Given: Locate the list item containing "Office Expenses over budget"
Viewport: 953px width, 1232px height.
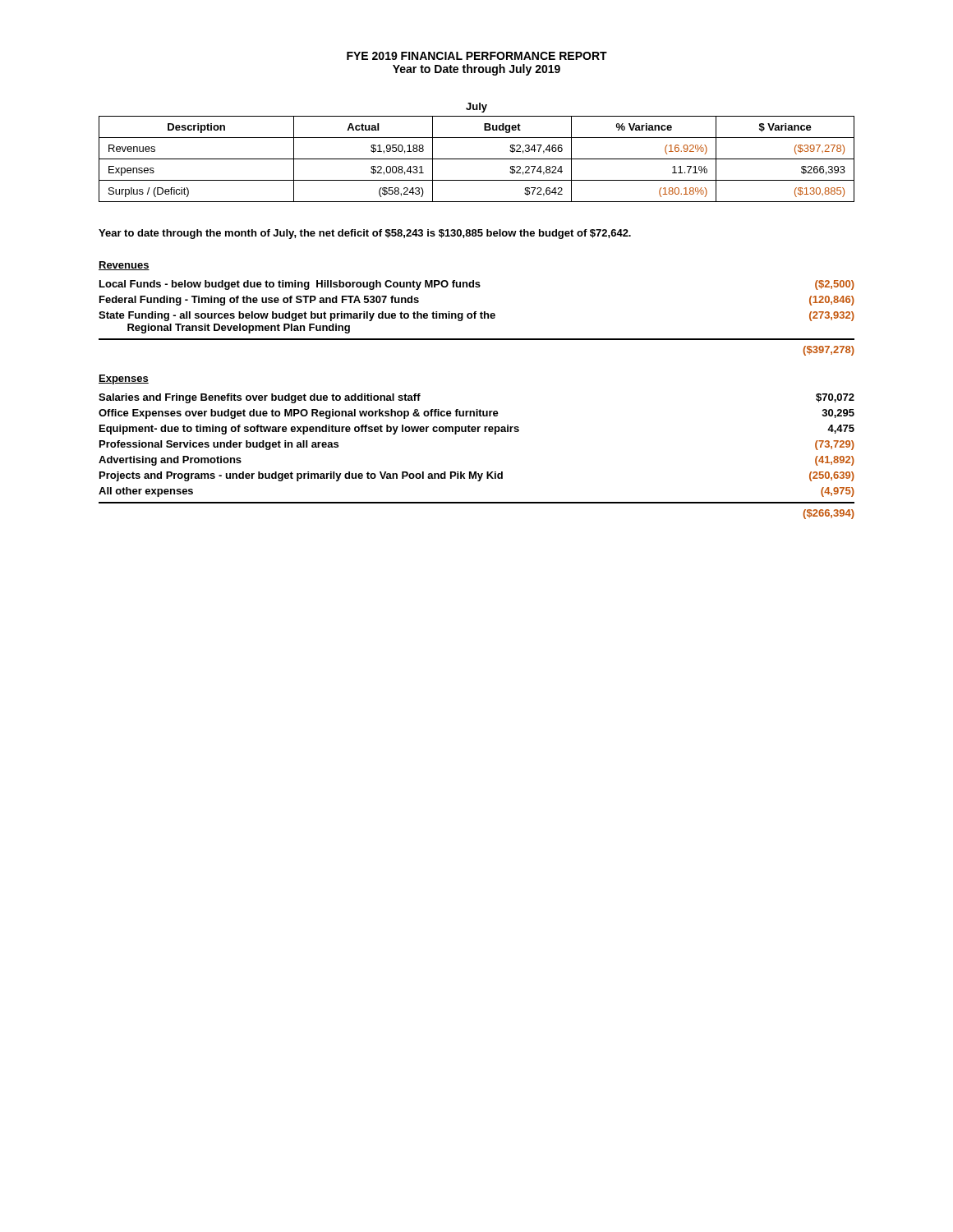Looking at the screenshot, I should pyautogui.click(x=476, y=413).
